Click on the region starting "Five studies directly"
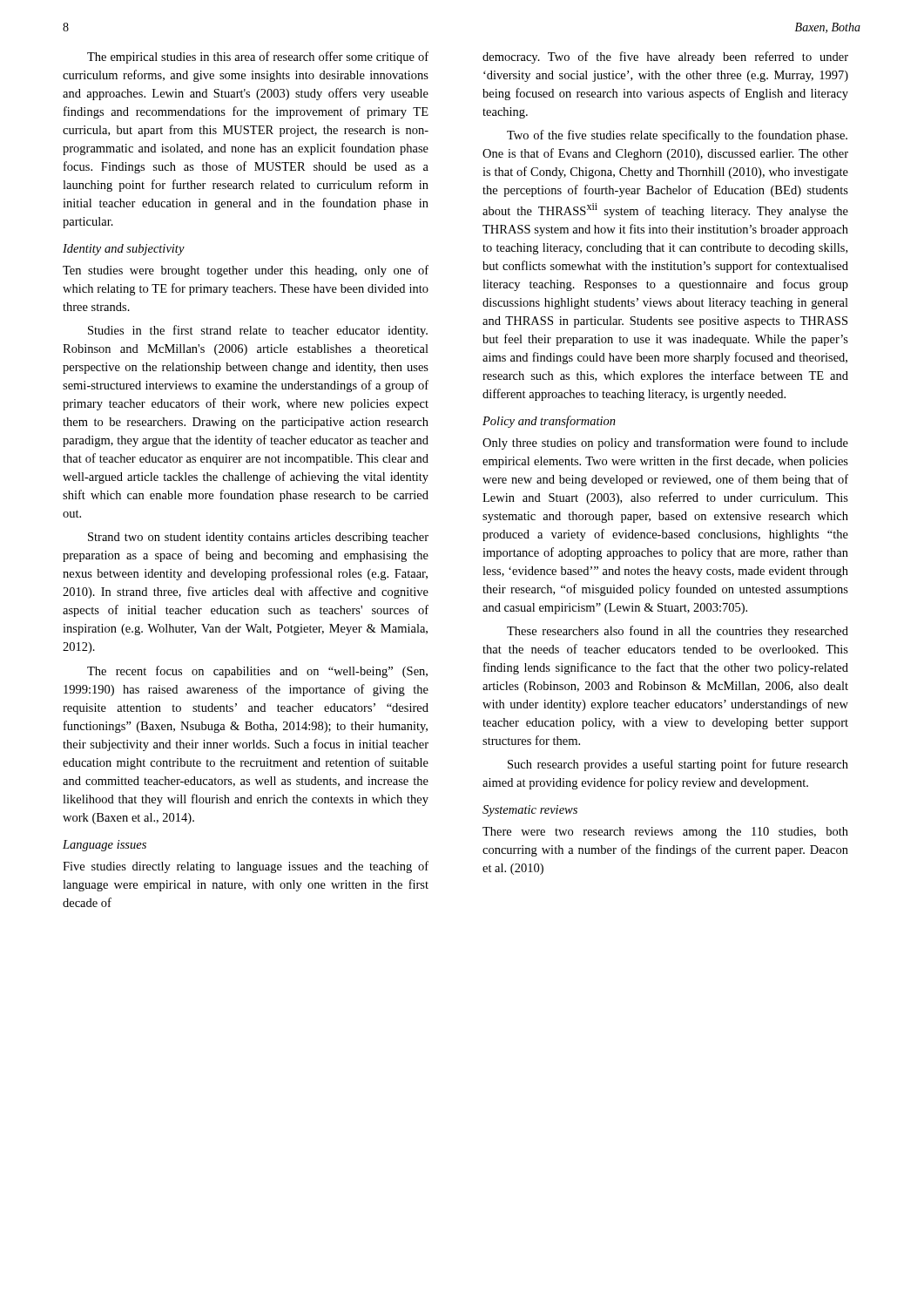Viewport: 924px width, 1307px height. (x=246, y=885)
